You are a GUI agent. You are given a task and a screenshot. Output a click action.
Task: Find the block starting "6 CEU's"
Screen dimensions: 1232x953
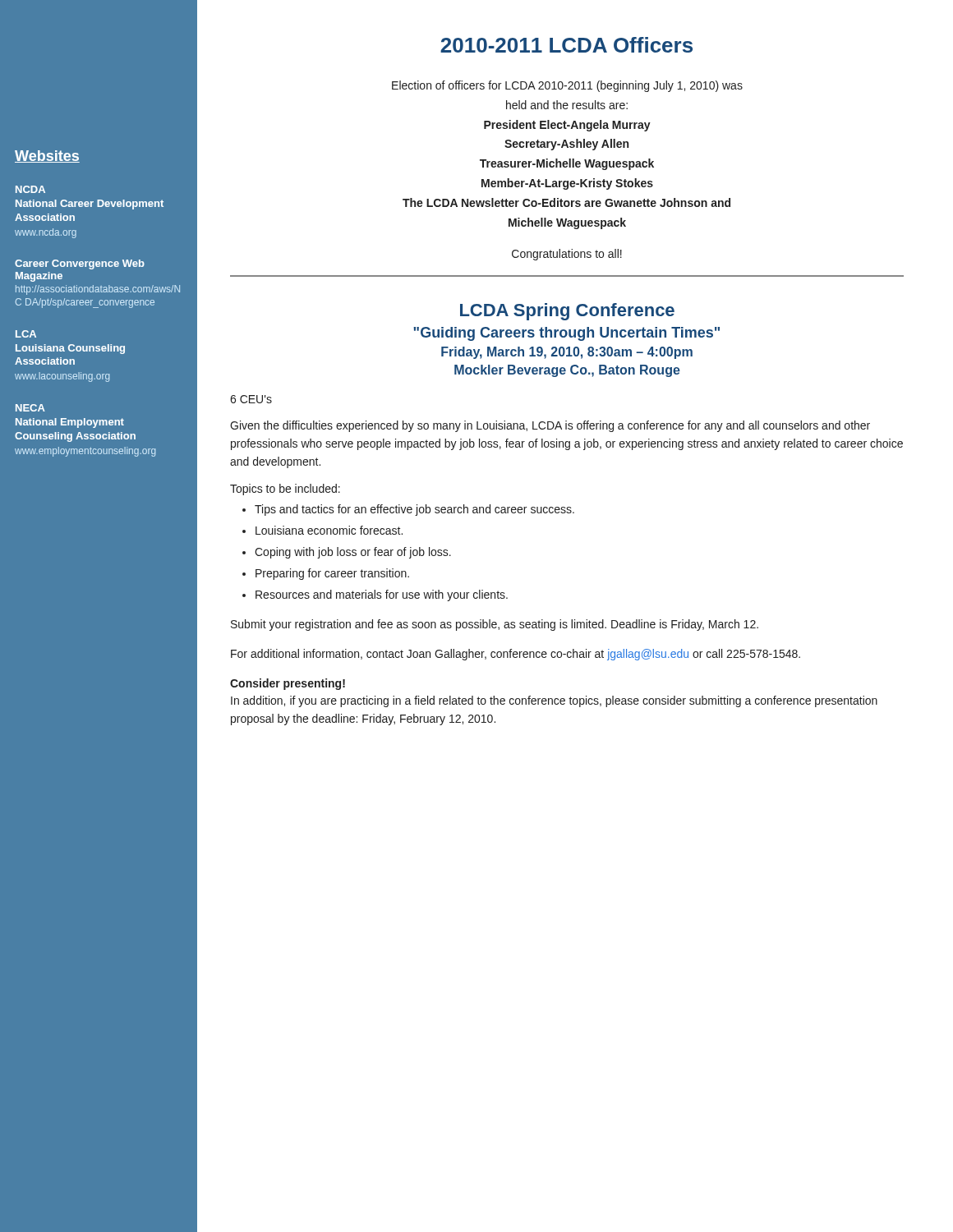(x=251, y=399)
